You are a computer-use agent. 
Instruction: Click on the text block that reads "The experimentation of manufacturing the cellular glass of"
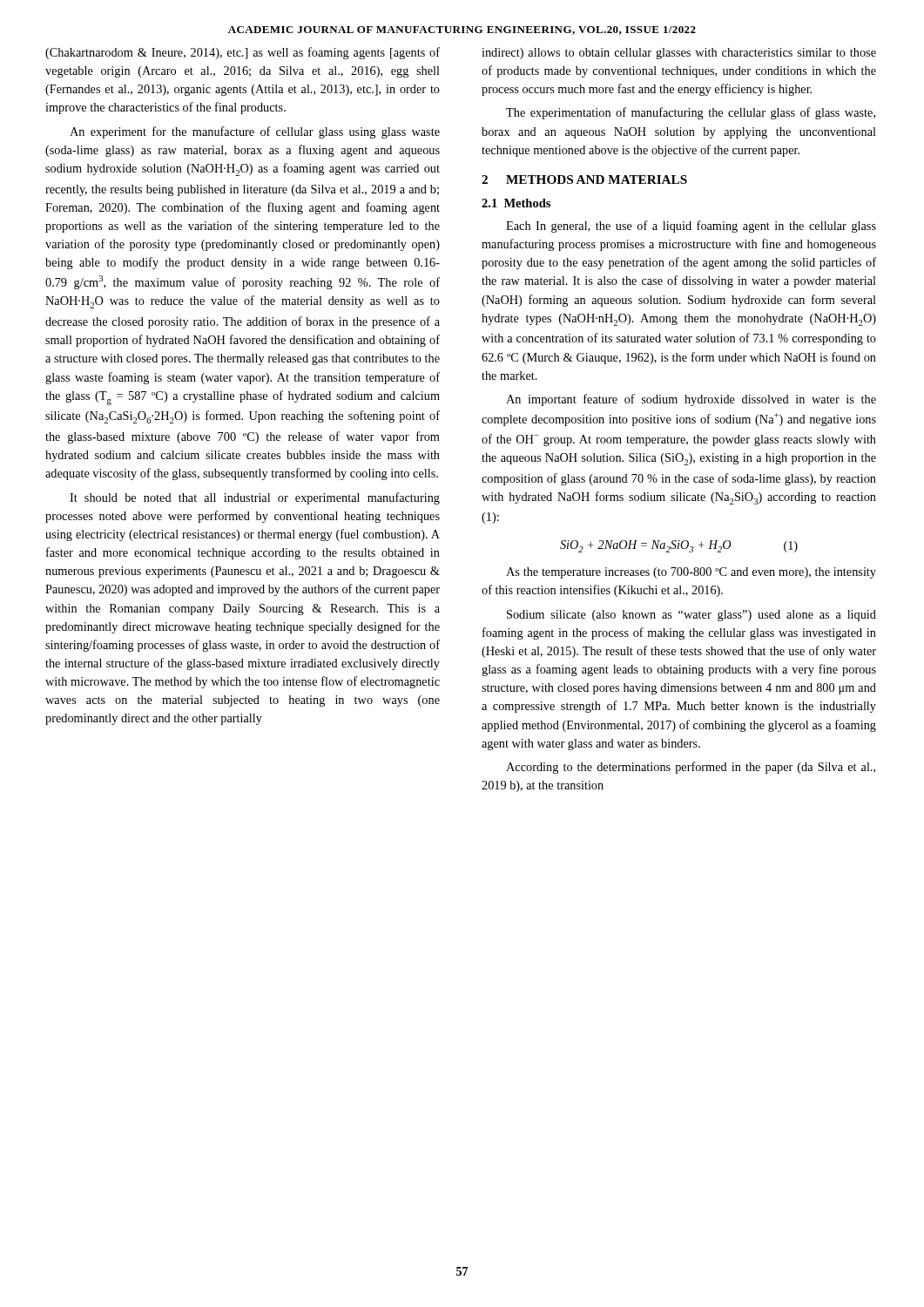679,132
